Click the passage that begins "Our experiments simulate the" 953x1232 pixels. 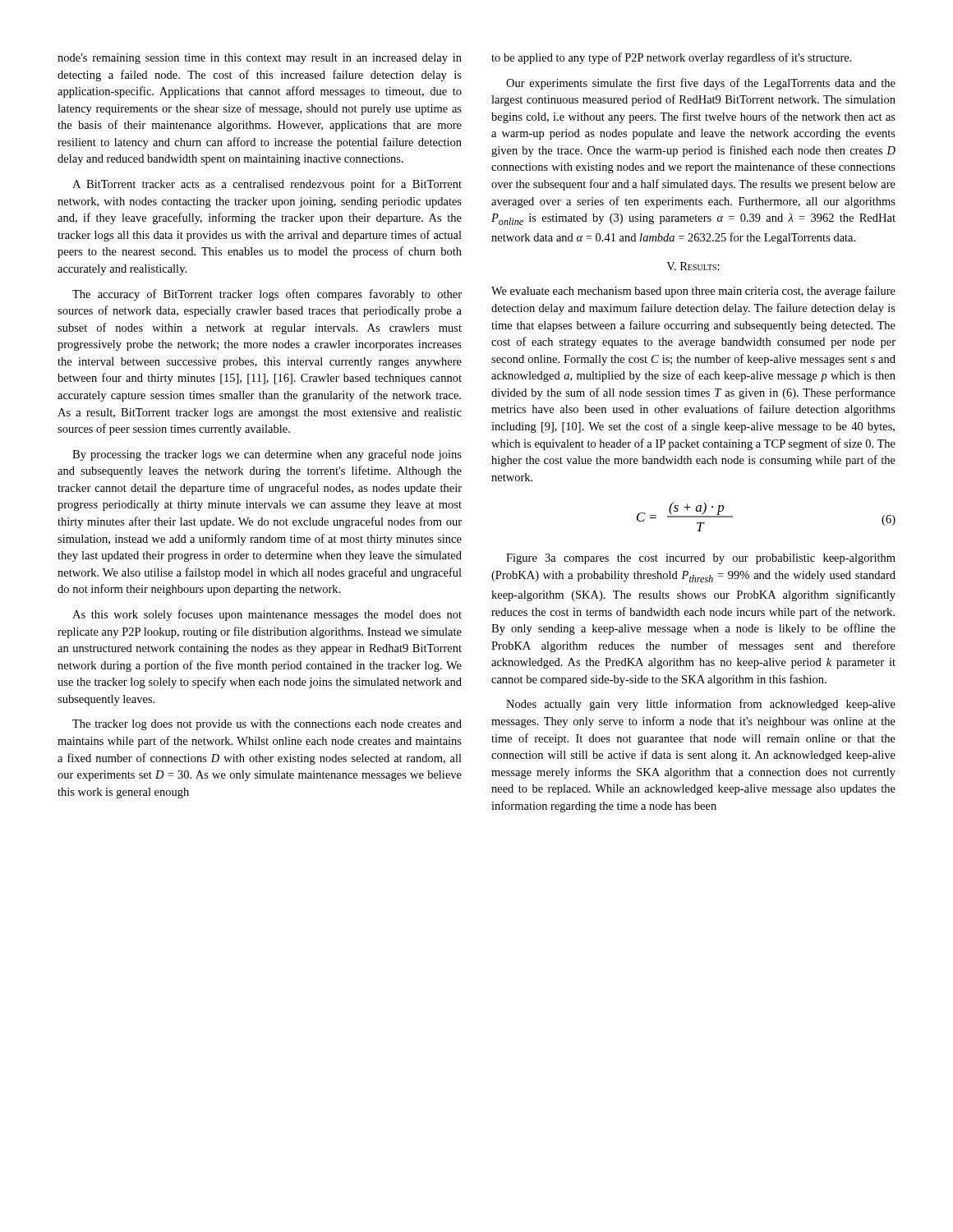tap(693, 160)
